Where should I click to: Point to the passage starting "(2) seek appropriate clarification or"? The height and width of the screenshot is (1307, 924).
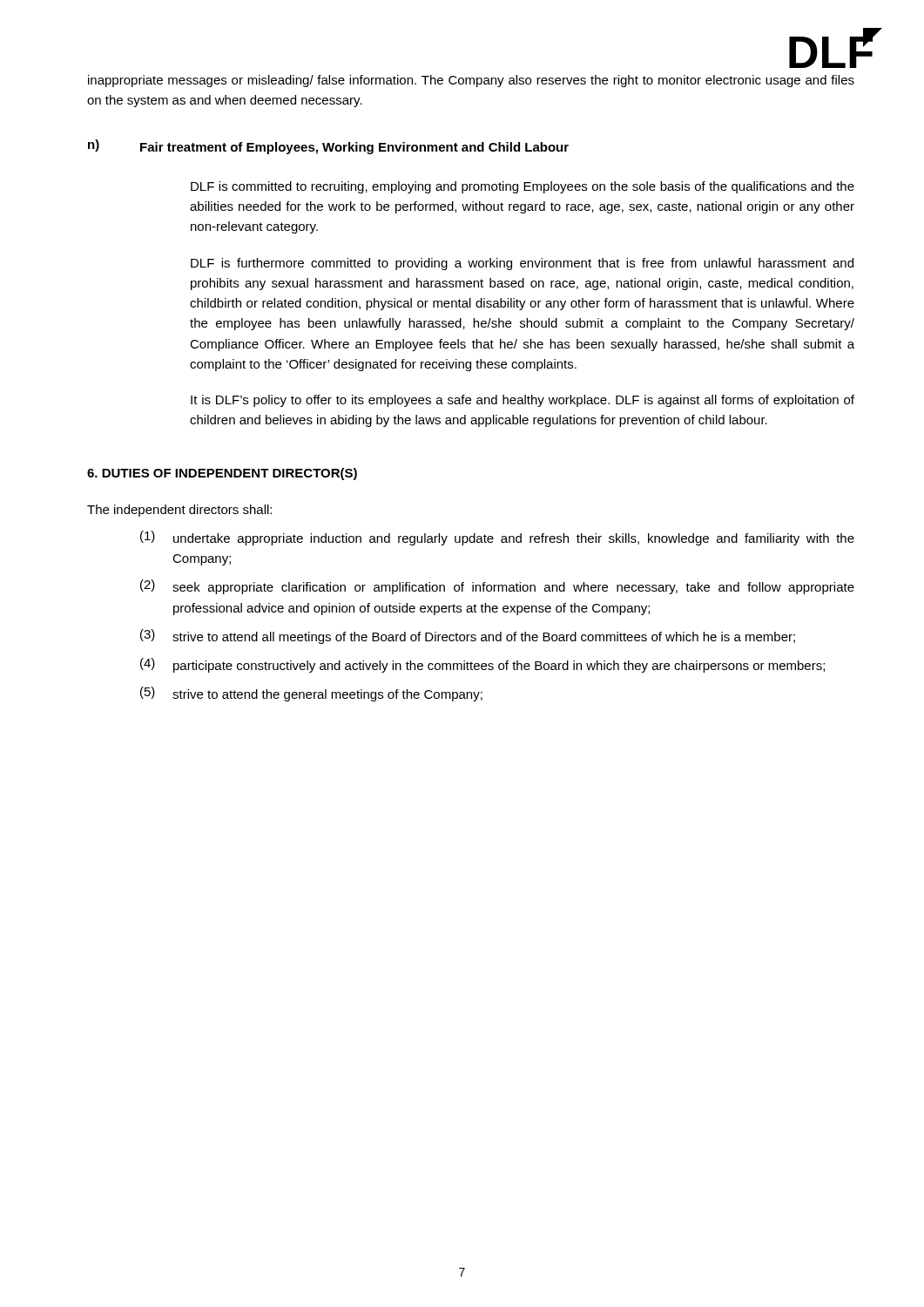click(x=497, y=597)
